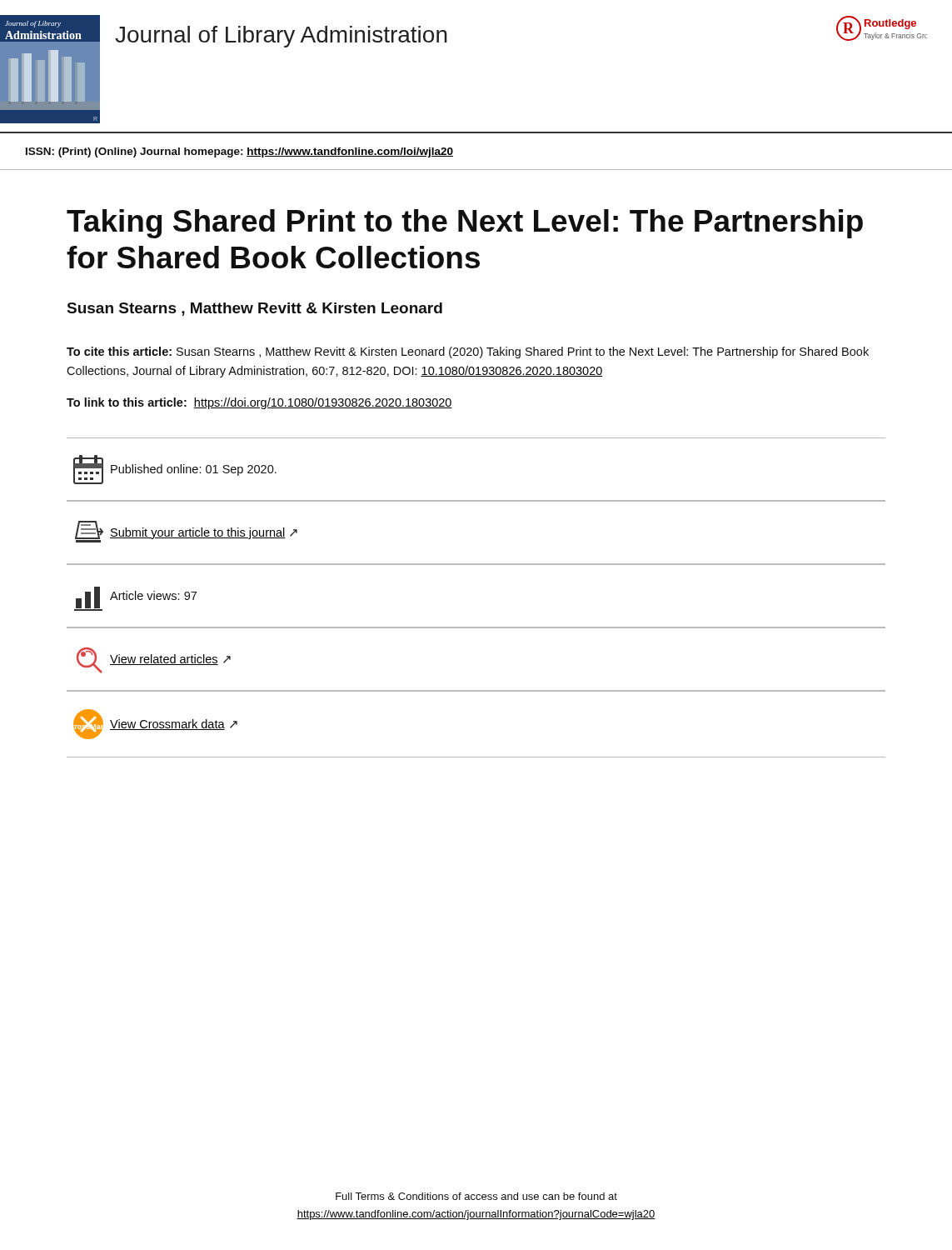Click on the text containing "CrossMark View Crossmark data ↗"
This screenshot has width=952, height=1250.
click(155, 724)
